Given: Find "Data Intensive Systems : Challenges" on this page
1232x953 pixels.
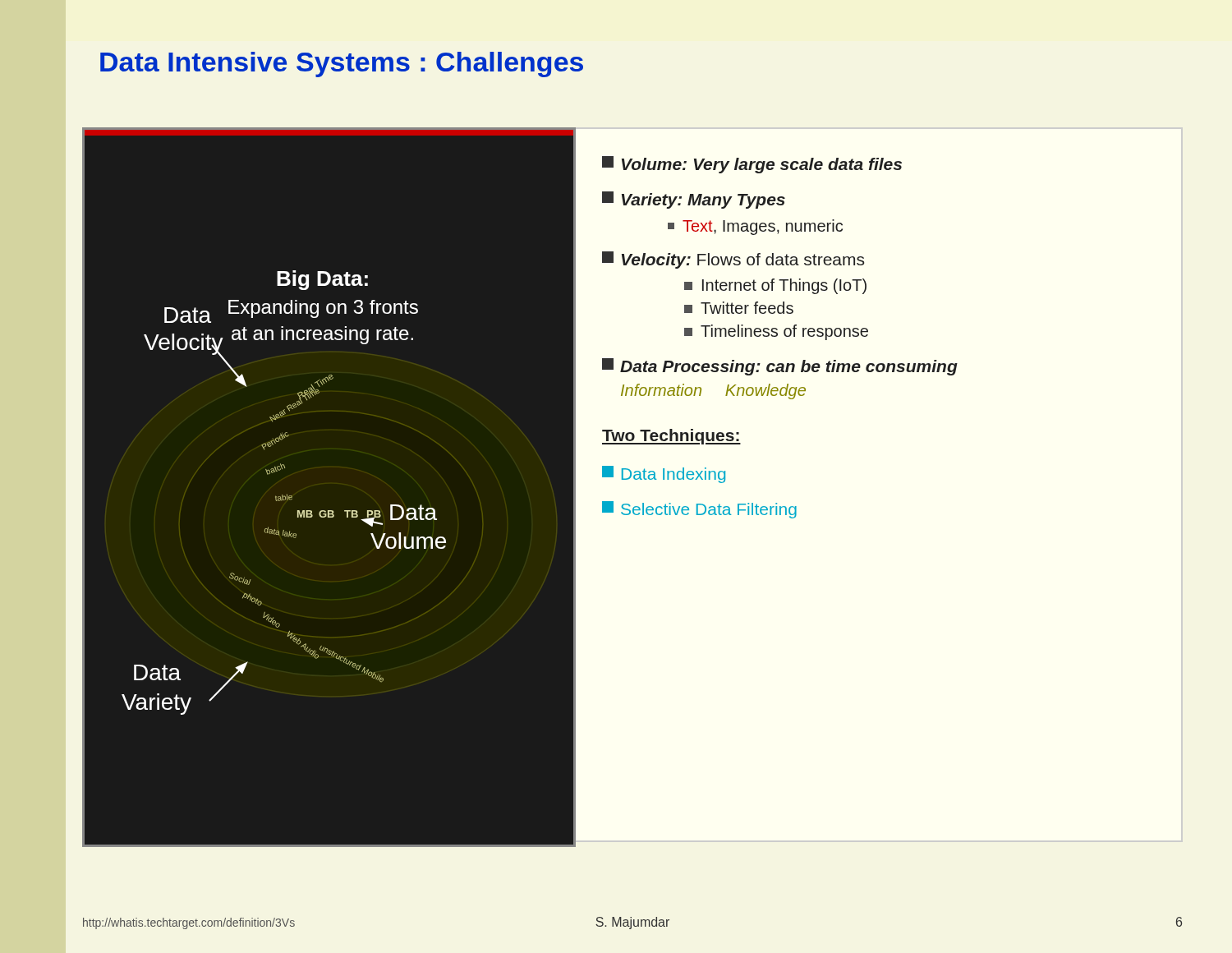Looking at the screenshot, I should point(468,62).
